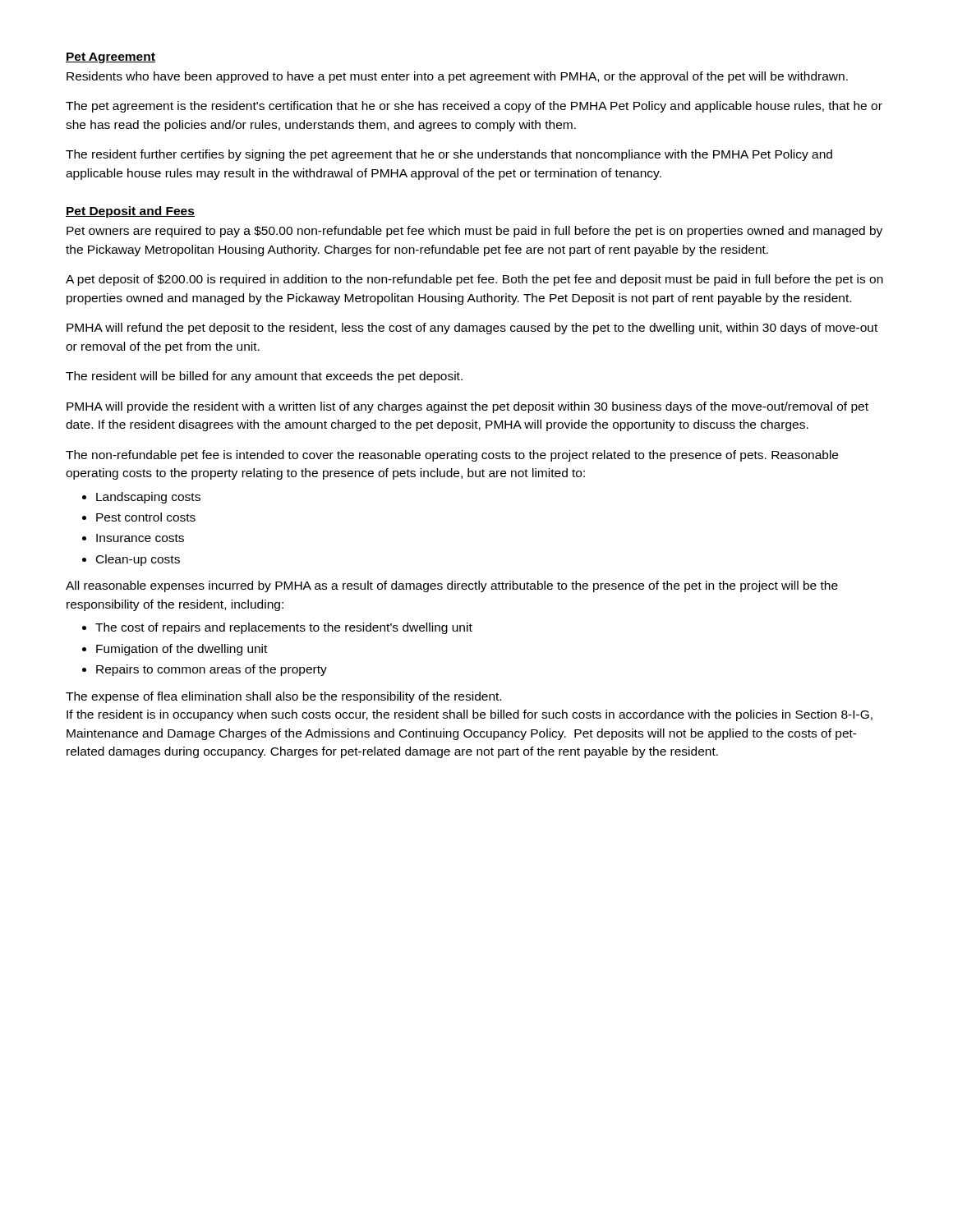
Task: Locate the text starting "Pet Agreement"
Action: point(110,57)
